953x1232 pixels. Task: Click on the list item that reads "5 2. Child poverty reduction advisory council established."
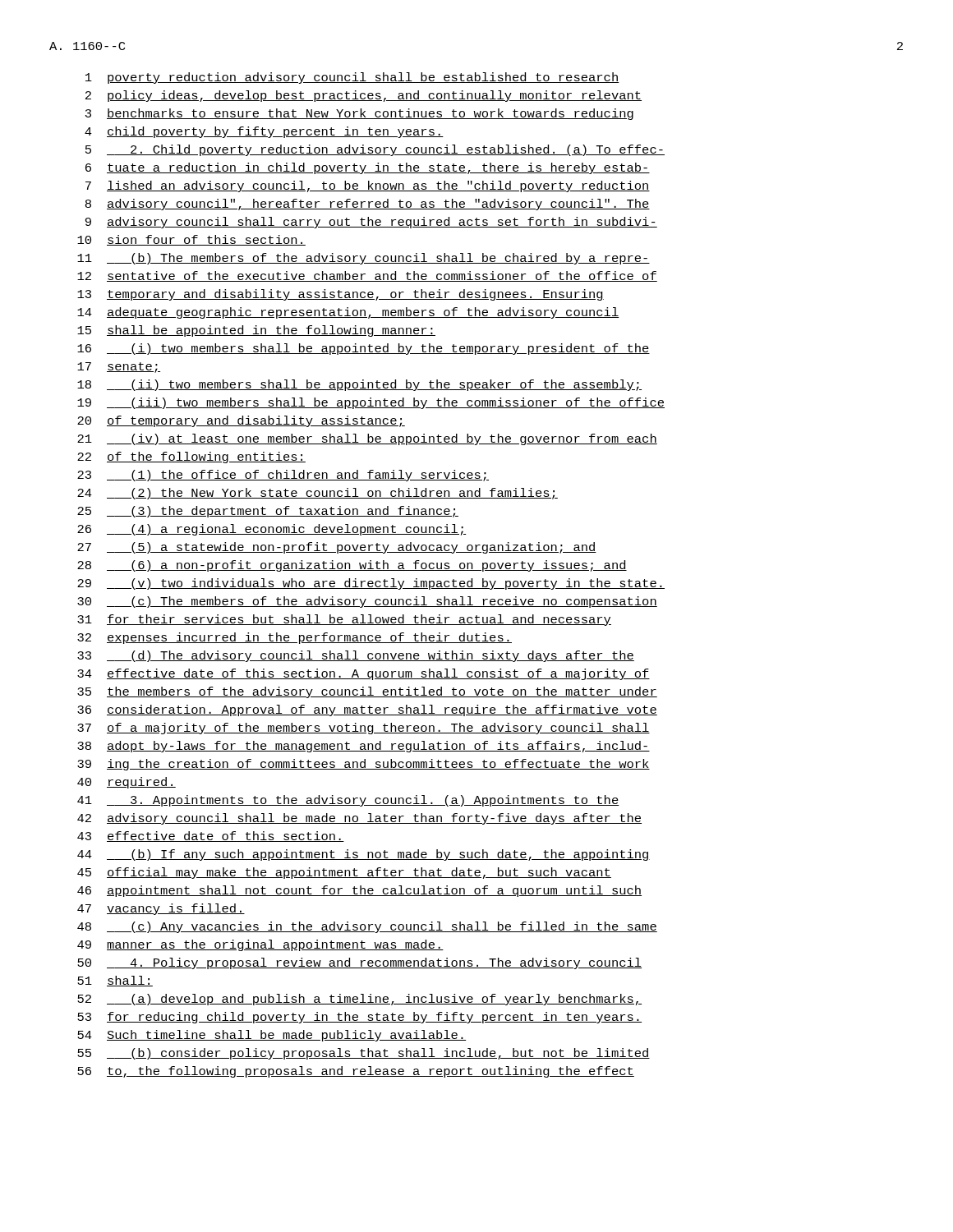tap(476, 150)
